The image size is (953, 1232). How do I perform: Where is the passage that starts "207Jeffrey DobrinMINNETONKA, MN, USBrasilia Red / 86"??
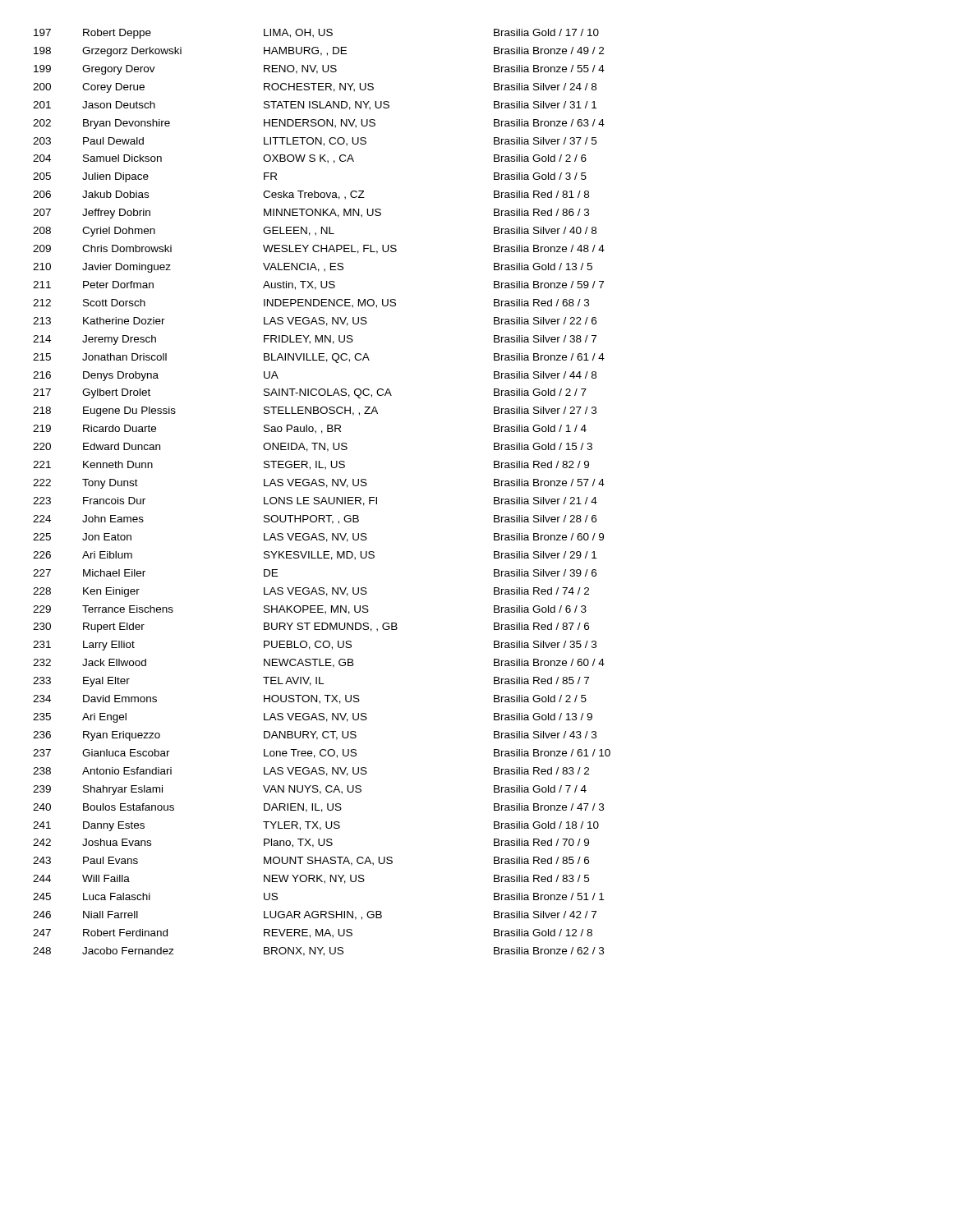point(311,214)
